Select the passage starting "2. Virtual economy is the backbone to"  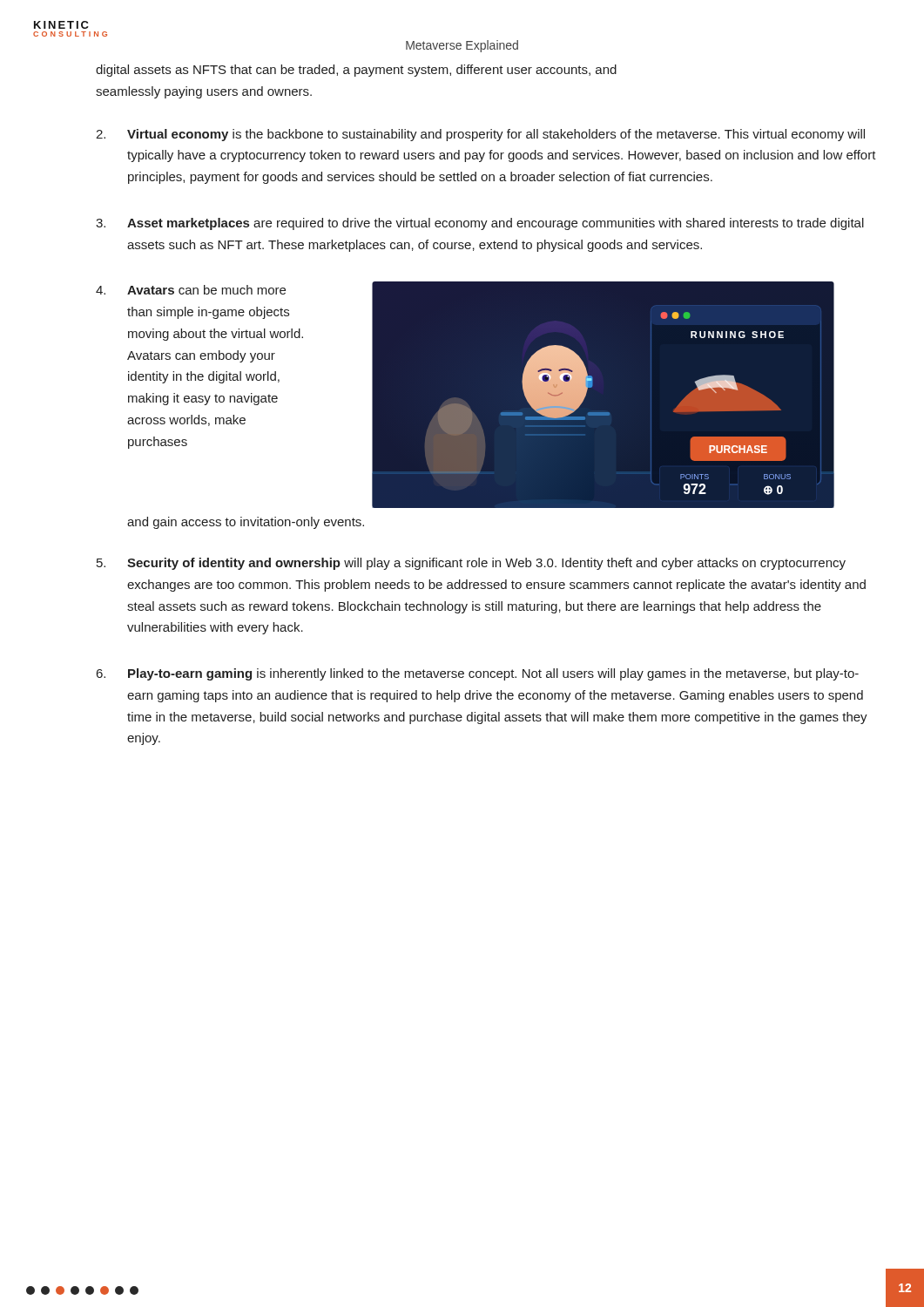[x=488, y=156]
